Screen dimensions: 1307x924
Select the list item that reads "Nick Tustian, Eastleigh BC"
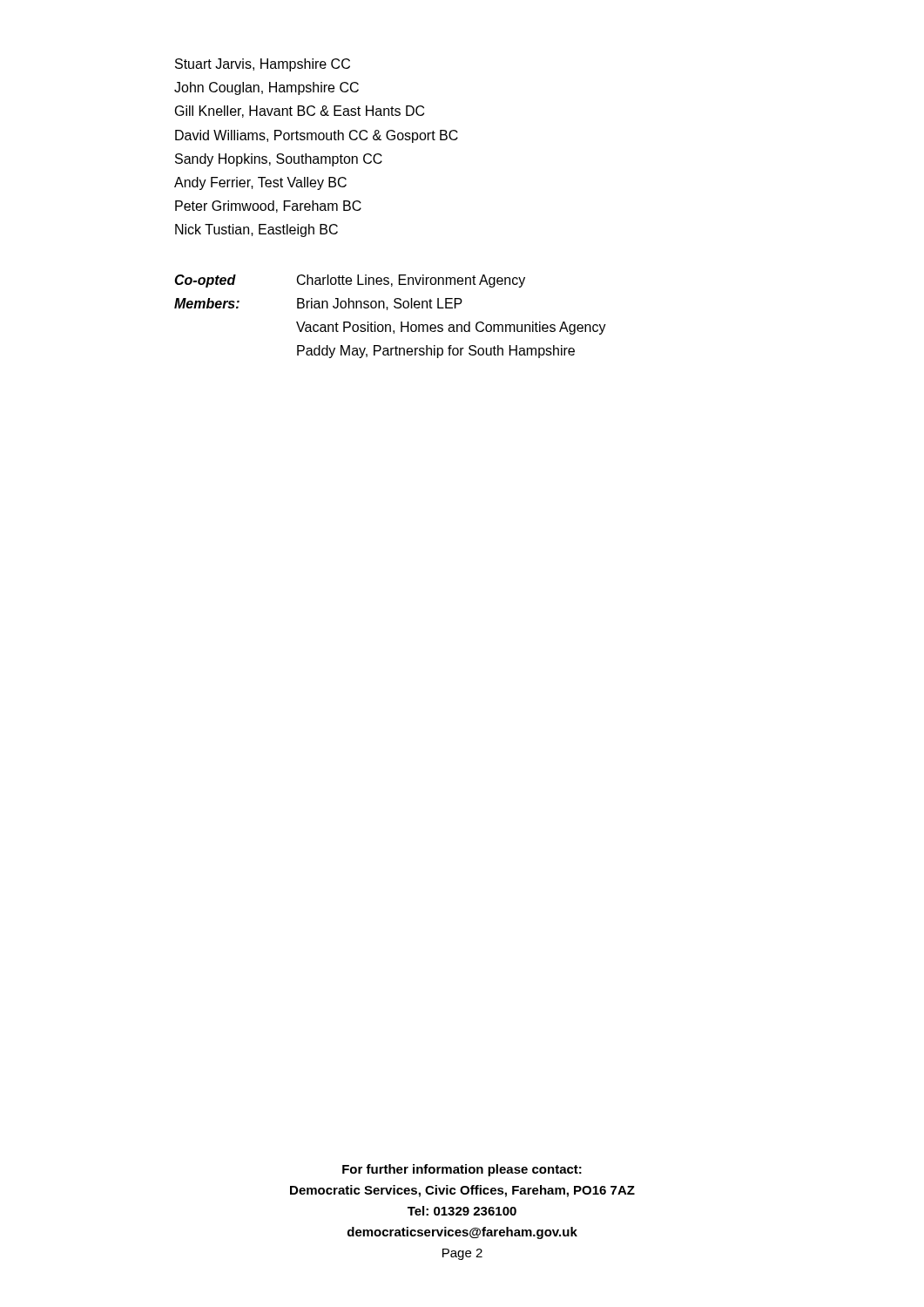pos(256,230)
